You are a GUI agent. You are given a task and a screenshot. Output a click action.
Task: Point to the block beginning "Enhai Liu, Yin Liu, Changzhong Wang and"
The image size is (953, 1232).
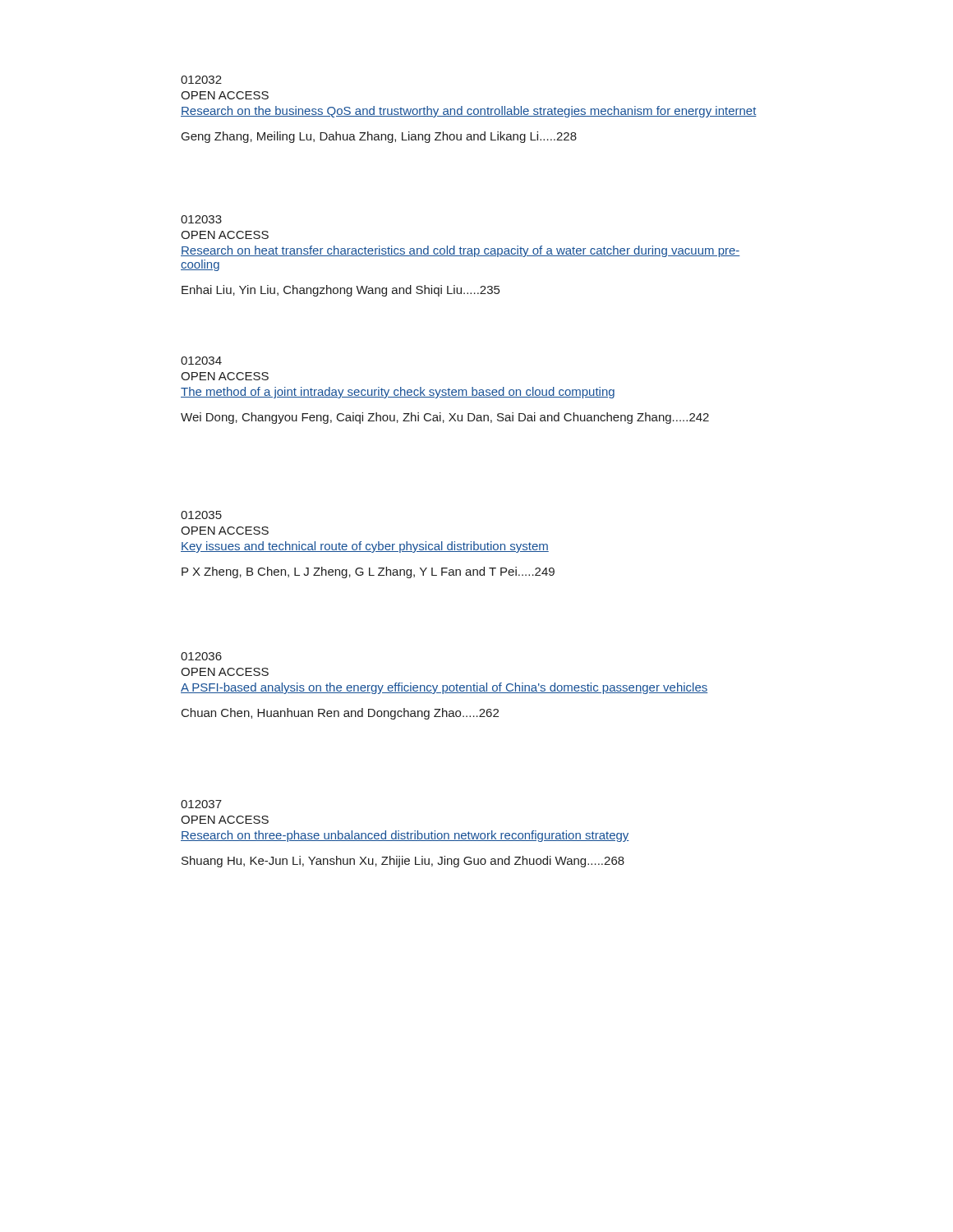341,290
